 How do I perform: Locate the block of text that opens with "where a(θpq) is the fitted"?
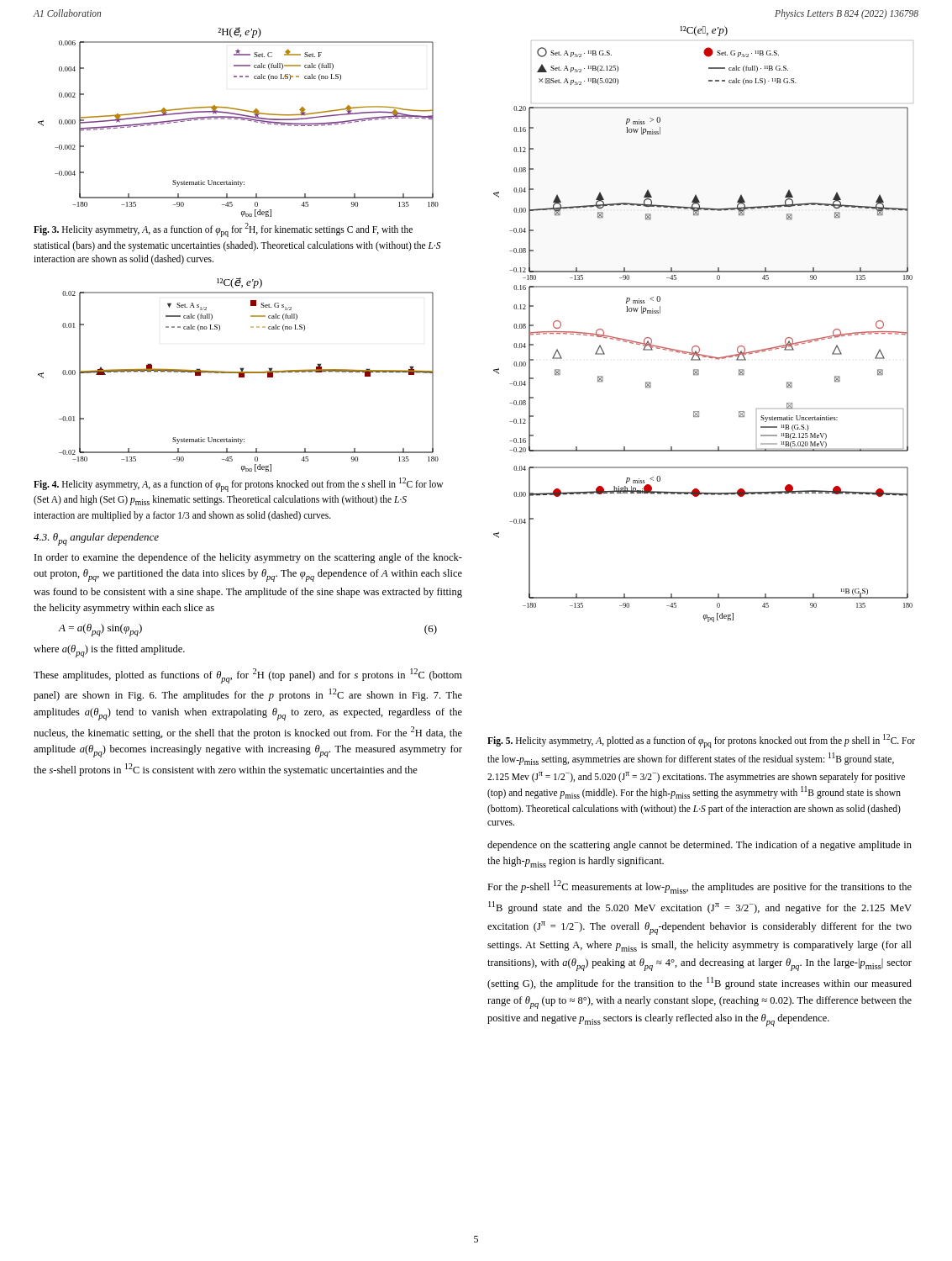click(109, 650)
